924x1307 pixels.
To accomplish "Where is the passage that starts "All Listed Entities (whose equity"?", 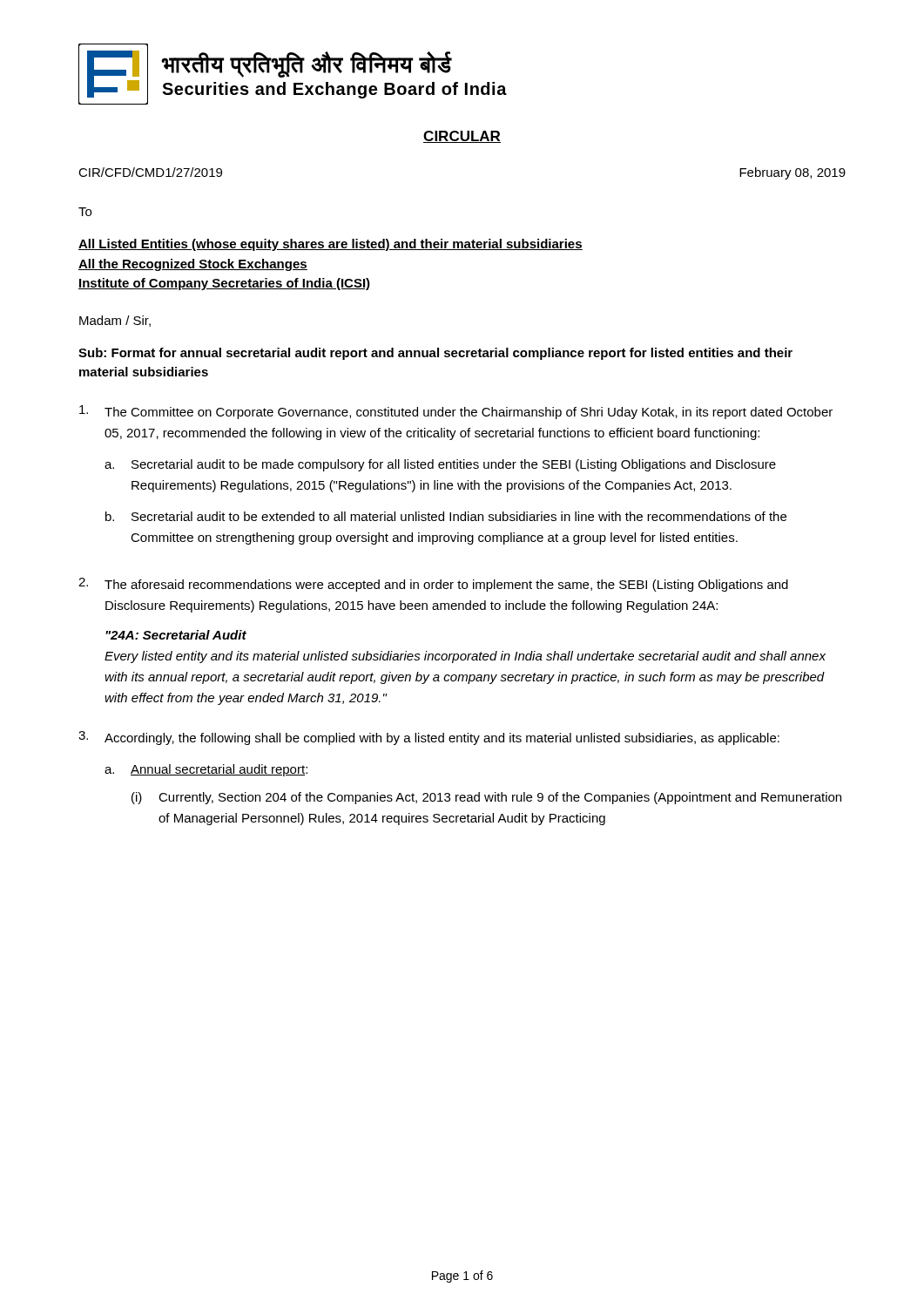I will (x=330, y=245).
